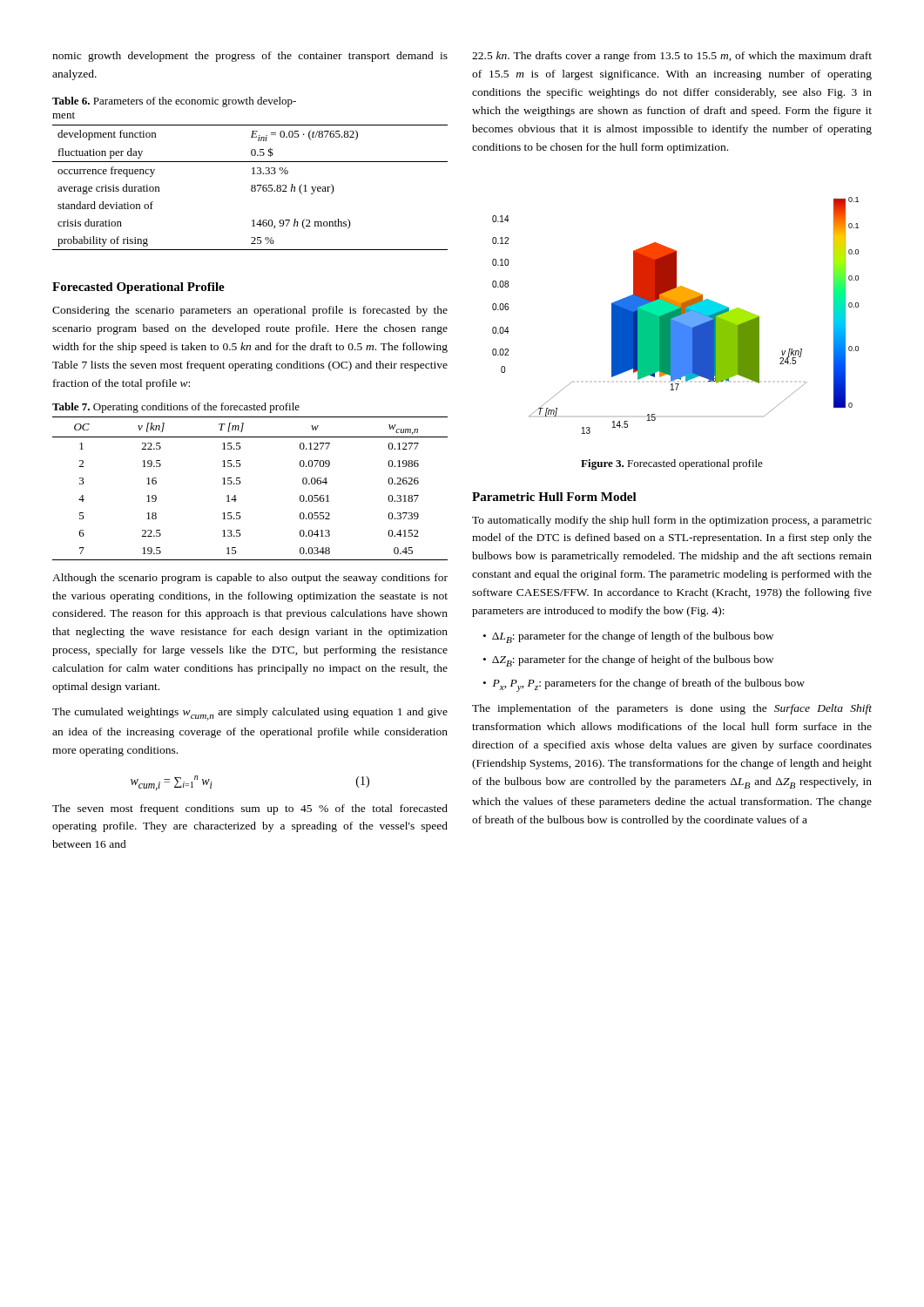Image resolution: width=924 pixels, height=1307 pixels.
Task: Locate the table with the text "w cum,n"
Action: 250,488
